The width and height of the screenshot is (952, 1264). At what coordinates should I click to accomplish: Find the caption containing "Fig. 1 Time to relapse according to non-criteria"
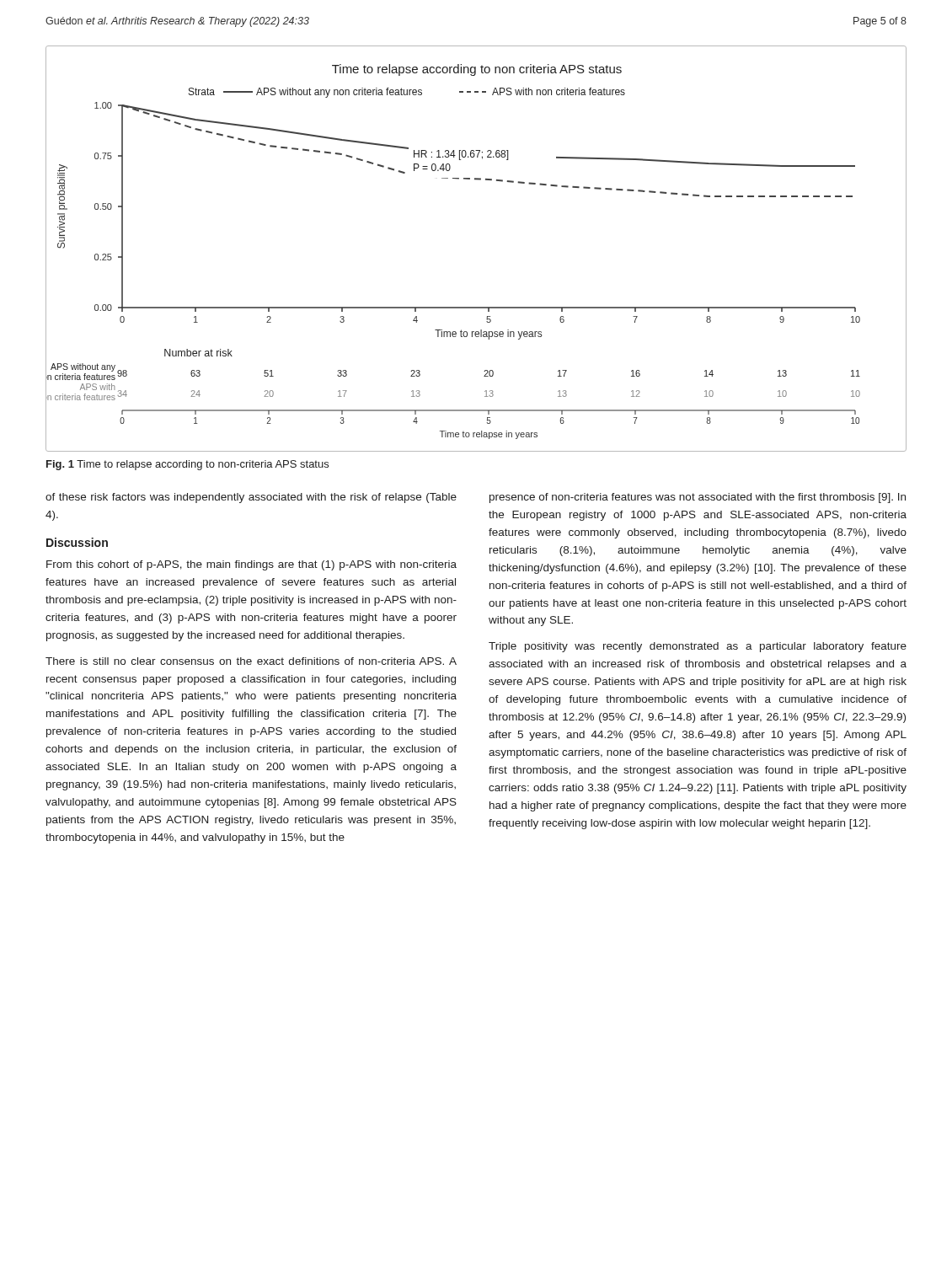pos(187,464)
